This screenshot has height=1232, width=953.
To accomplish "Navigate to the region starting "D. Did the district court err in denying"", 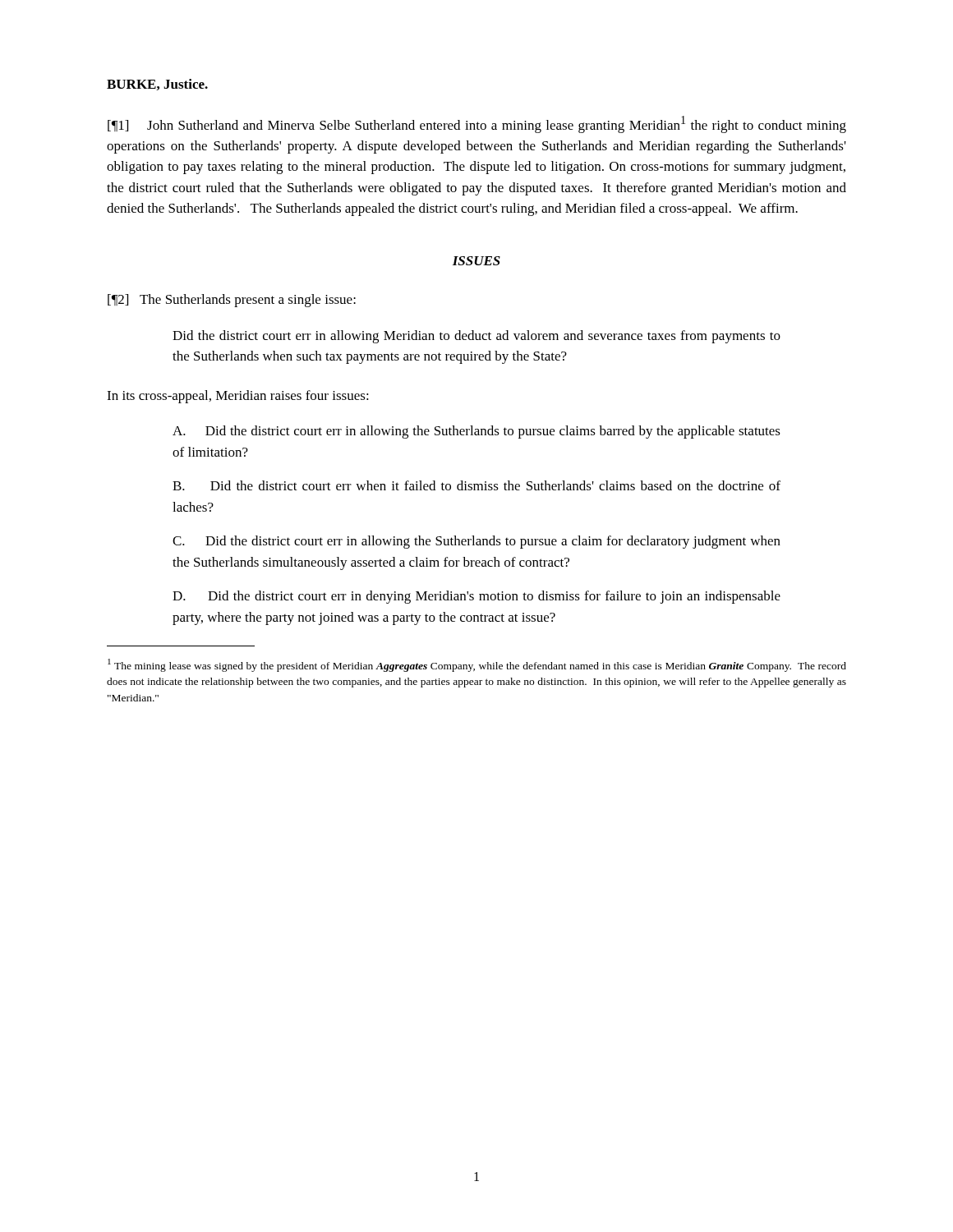I will pyautogui.click(x=476, y=607).
